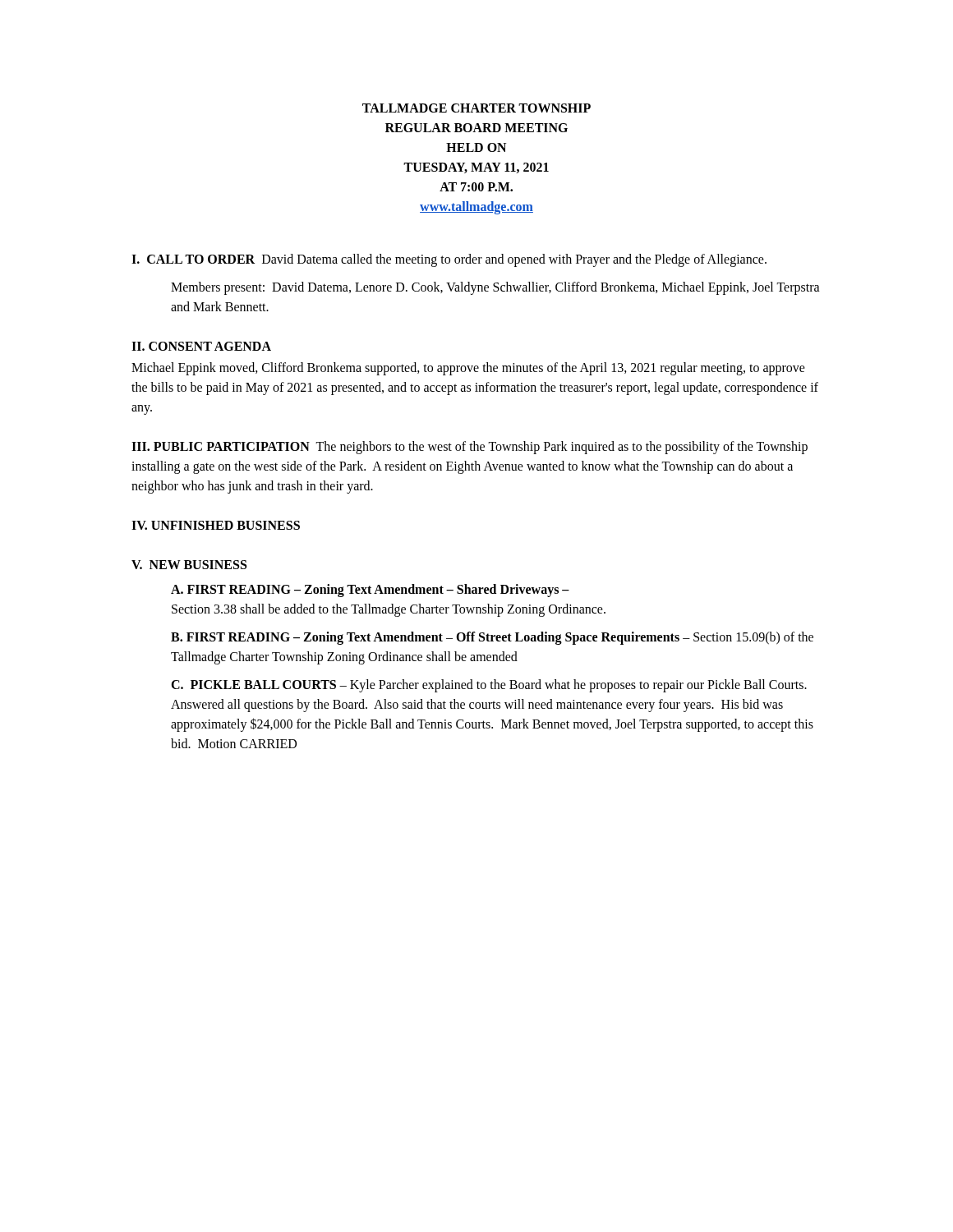Find the section header containing "V. NEW BUSINESS"

point(189,565)
